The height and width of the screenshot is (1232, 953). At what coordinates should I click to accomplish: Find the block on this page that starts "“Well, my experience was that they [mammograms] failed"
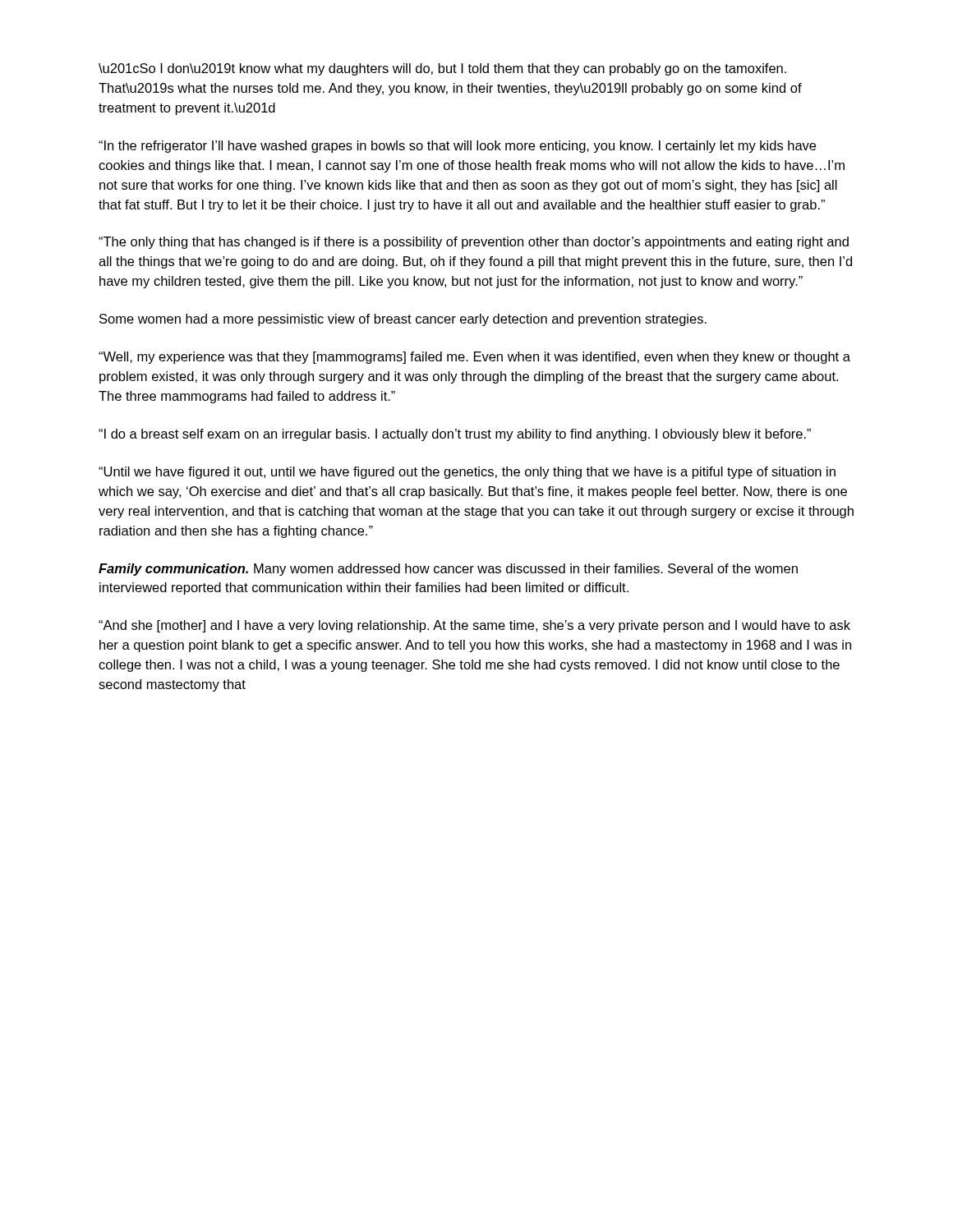474,376
